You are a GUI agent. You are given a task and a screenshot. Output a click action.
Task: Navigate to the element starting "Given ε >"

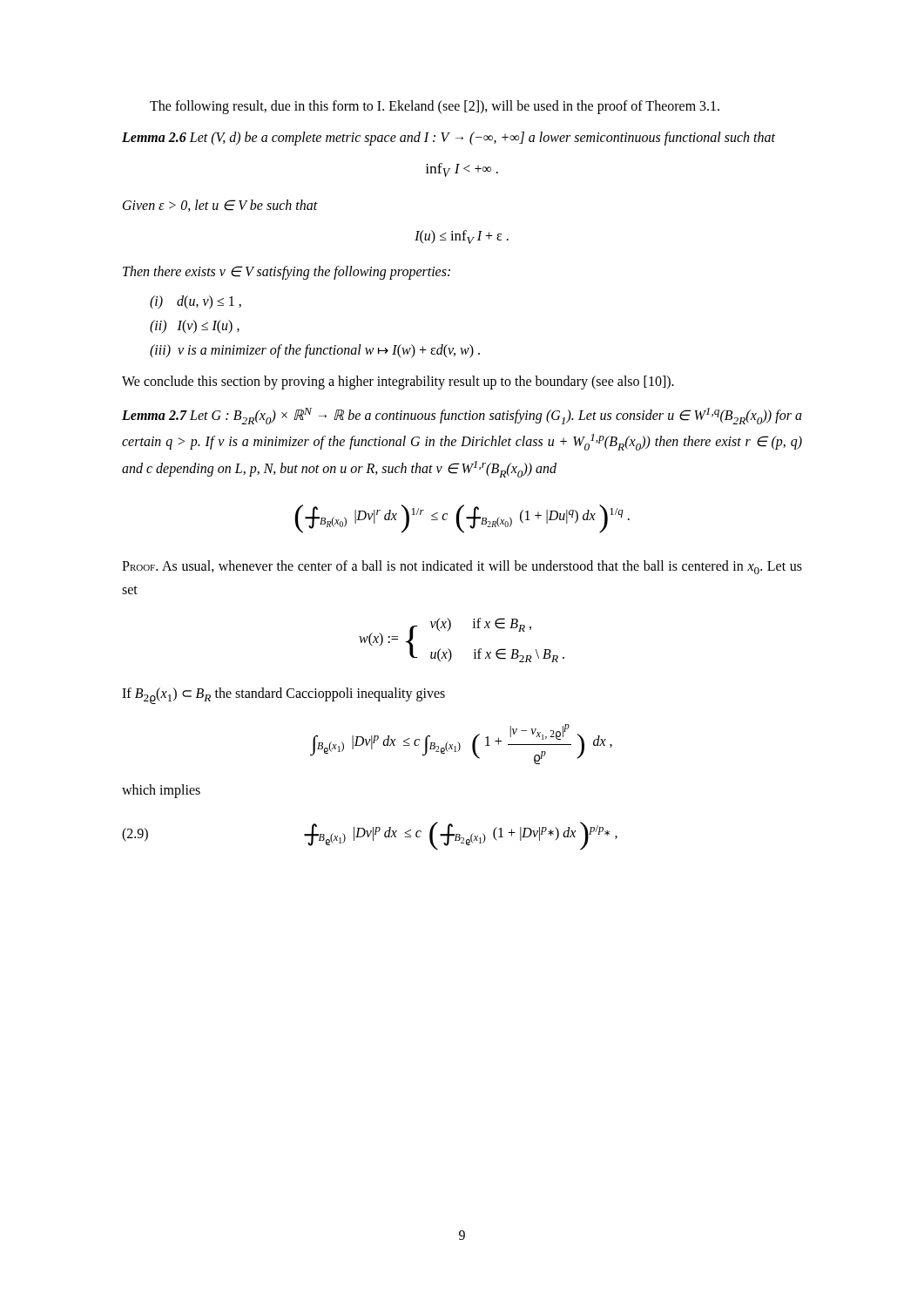pos(220,206)
